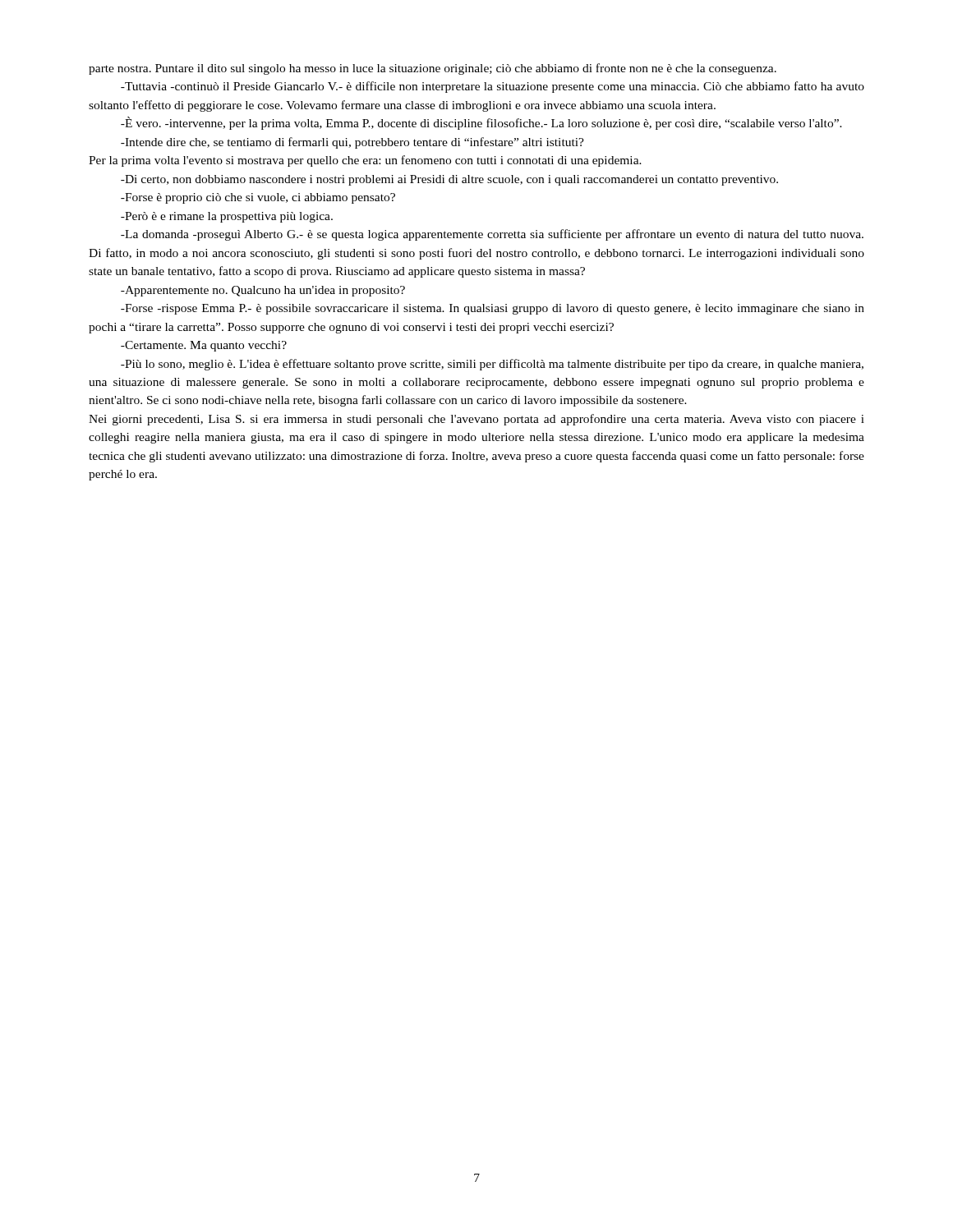Select the text starting "parte nostra. Puntare il dito sul singolo ha"

coord(476,271)
